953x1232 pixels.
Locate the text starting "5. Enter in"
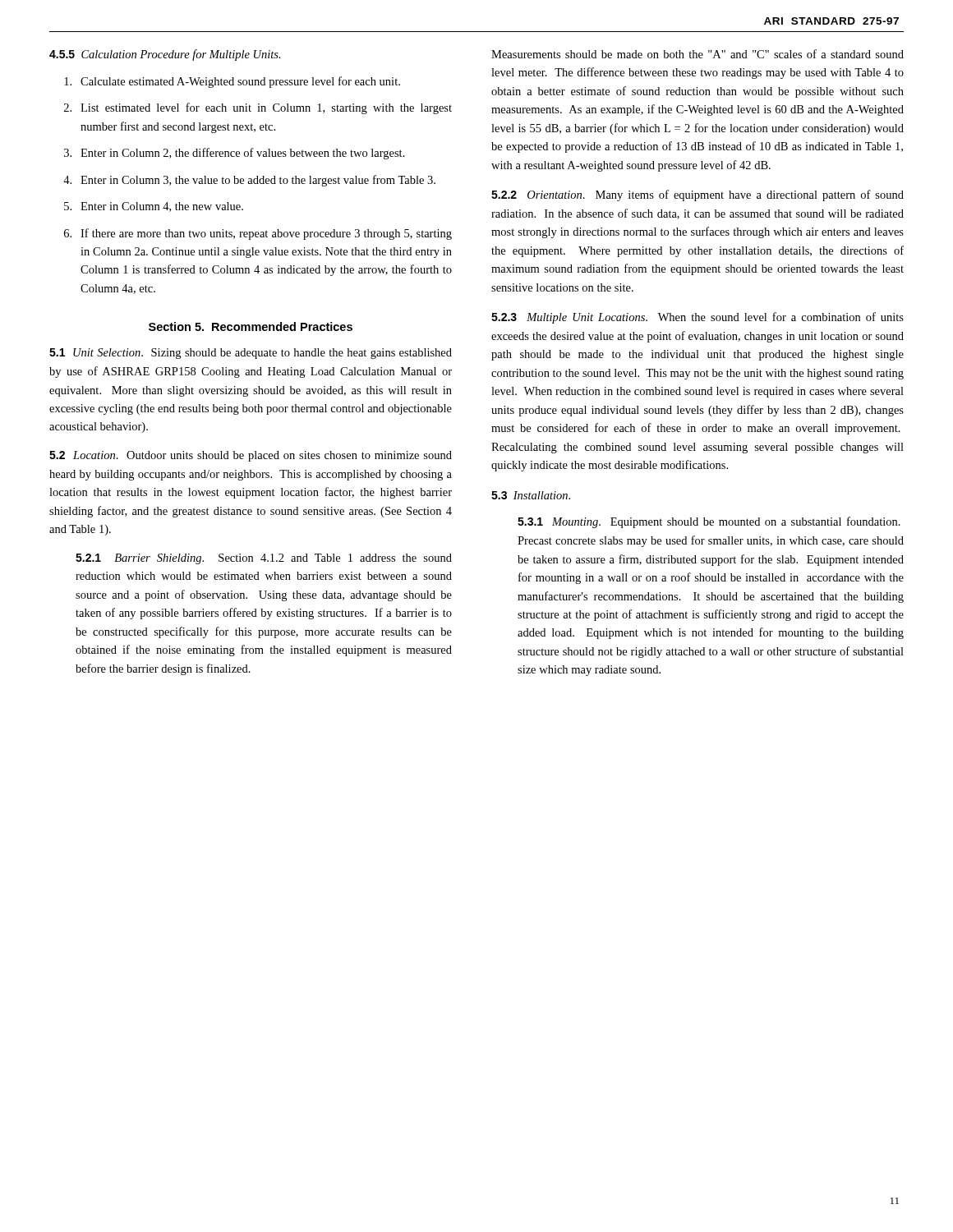[251, 206]
